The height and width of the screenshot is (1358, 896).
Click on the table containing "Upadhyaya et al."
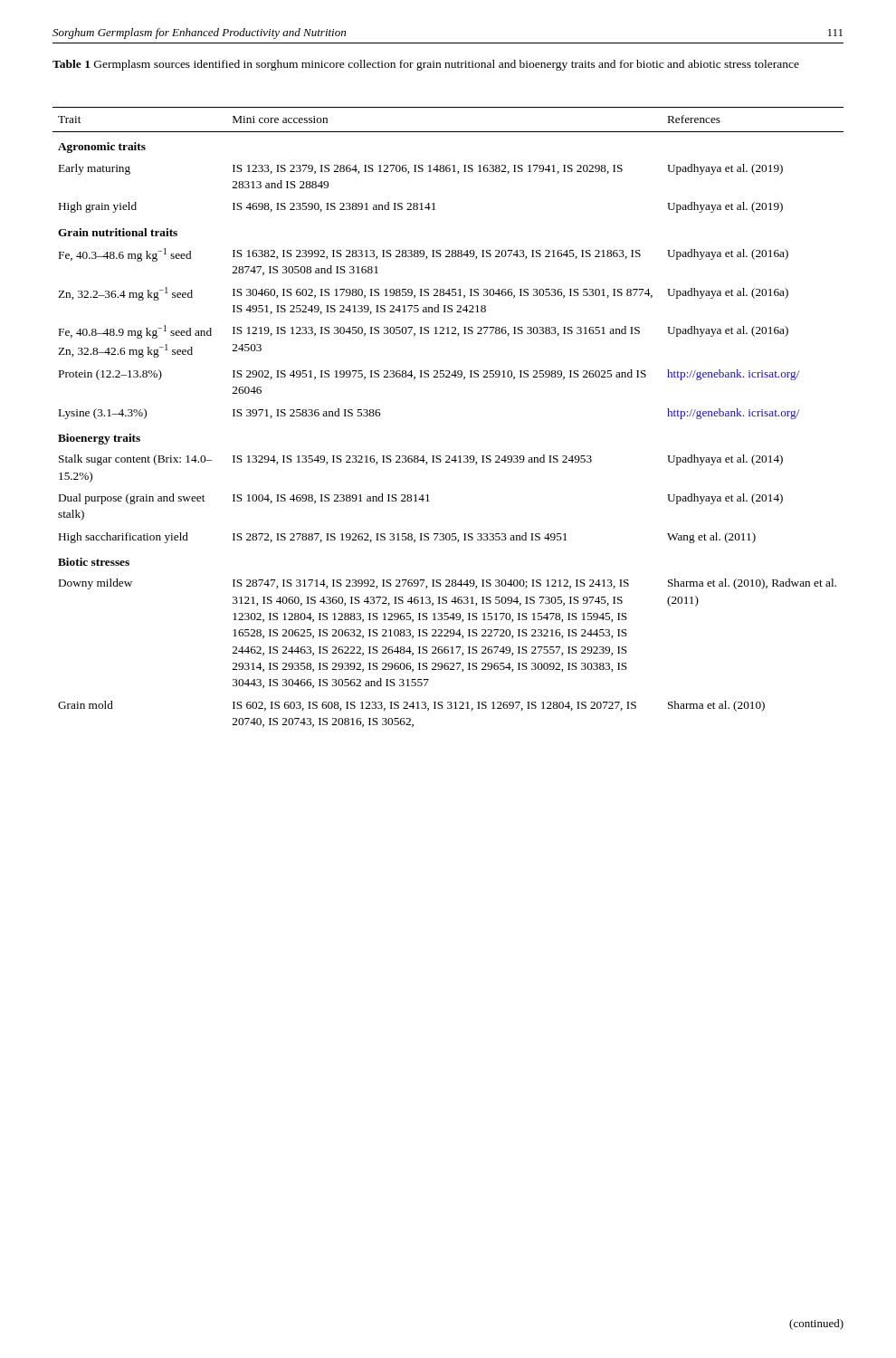point(448,420)
